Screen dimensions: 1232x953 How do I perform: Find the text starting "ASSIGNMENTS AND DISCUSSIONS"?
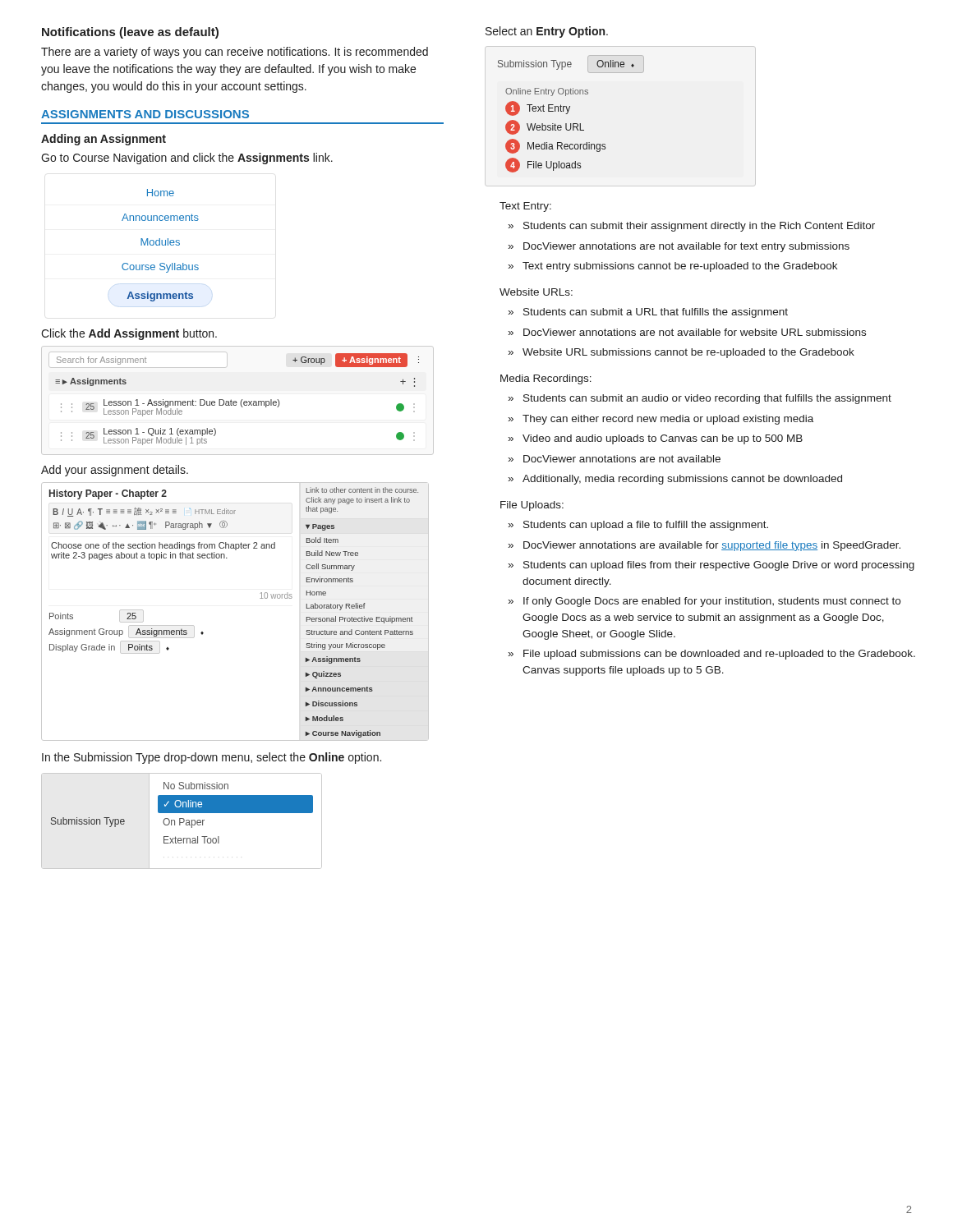145,114
